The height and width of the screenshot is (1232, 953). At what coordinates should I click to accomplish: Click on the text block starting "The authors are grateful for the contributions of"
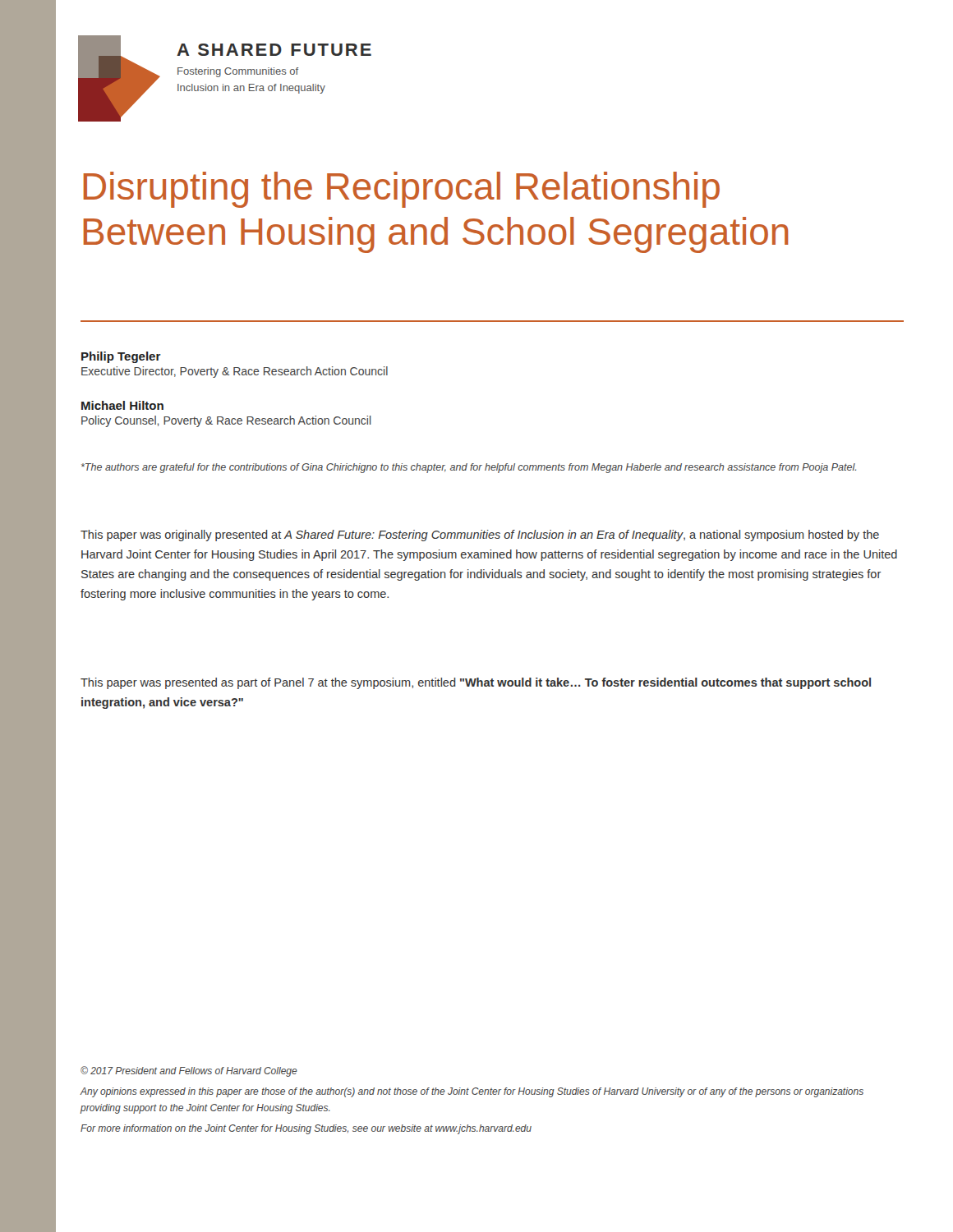[x=492, y=468]
